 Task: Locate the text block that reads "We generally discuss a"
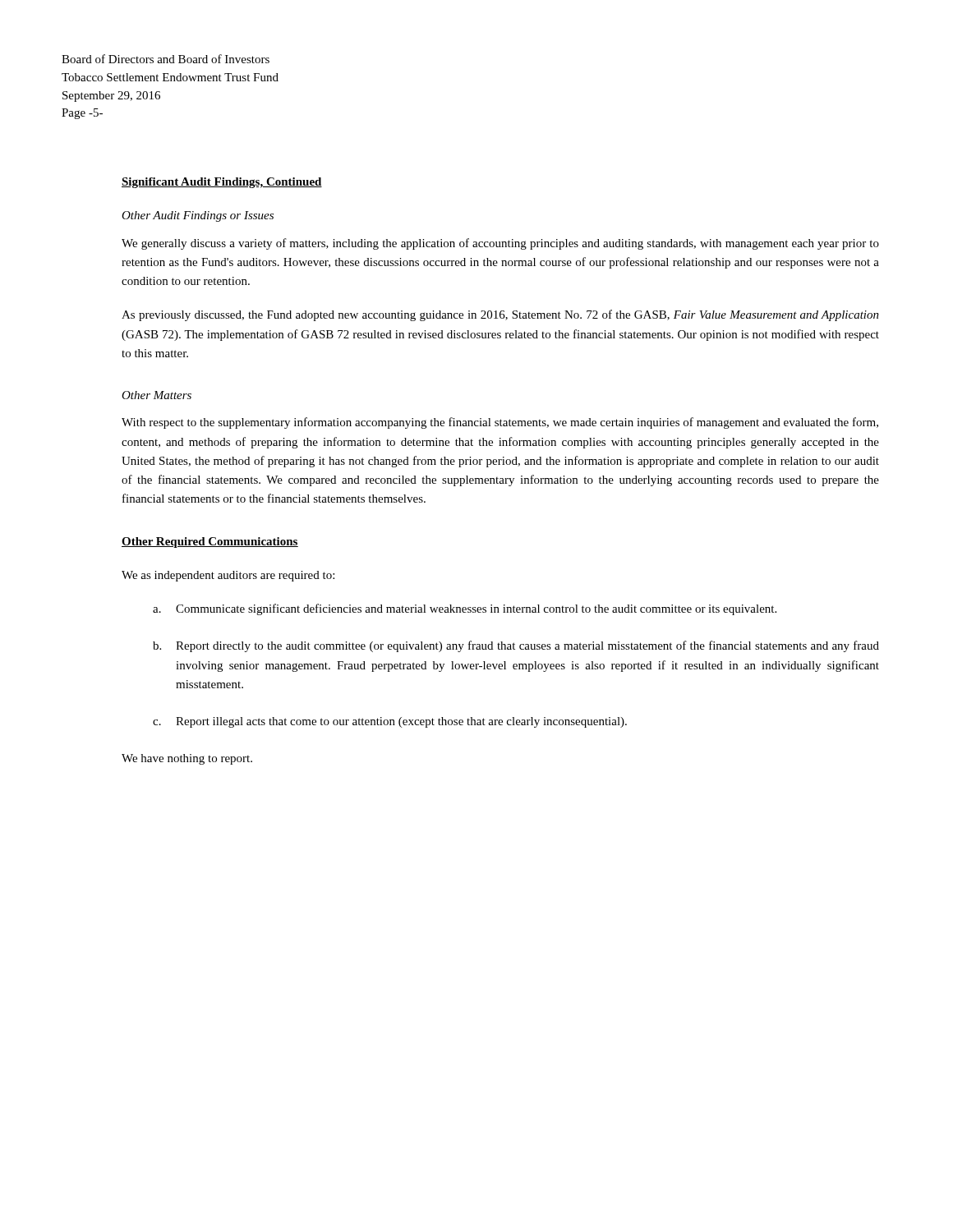500,262
